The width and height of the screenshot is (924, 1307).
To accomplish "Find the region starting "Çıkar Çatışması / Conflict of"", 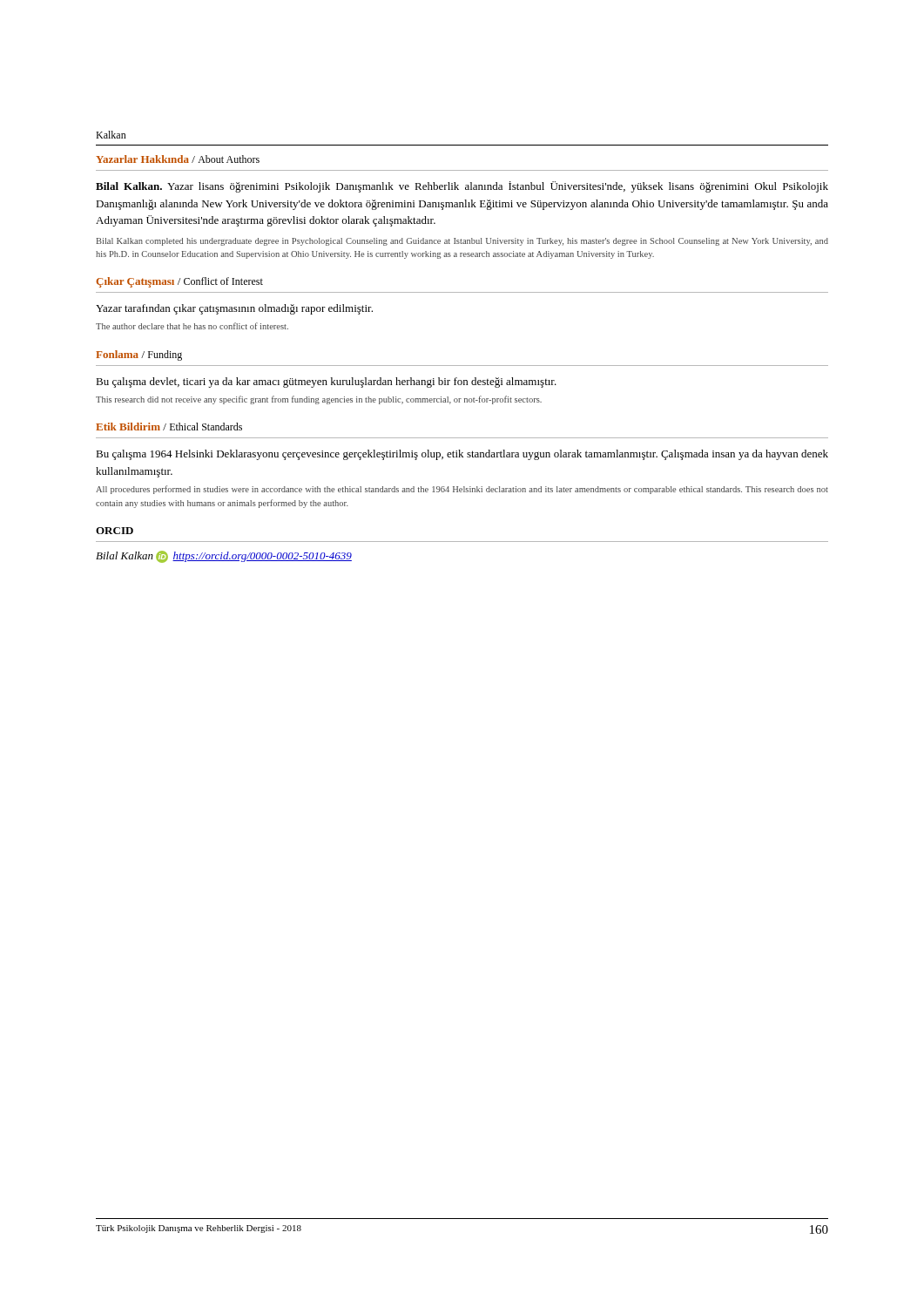I will pyautogui.click(x=179, y=281).
